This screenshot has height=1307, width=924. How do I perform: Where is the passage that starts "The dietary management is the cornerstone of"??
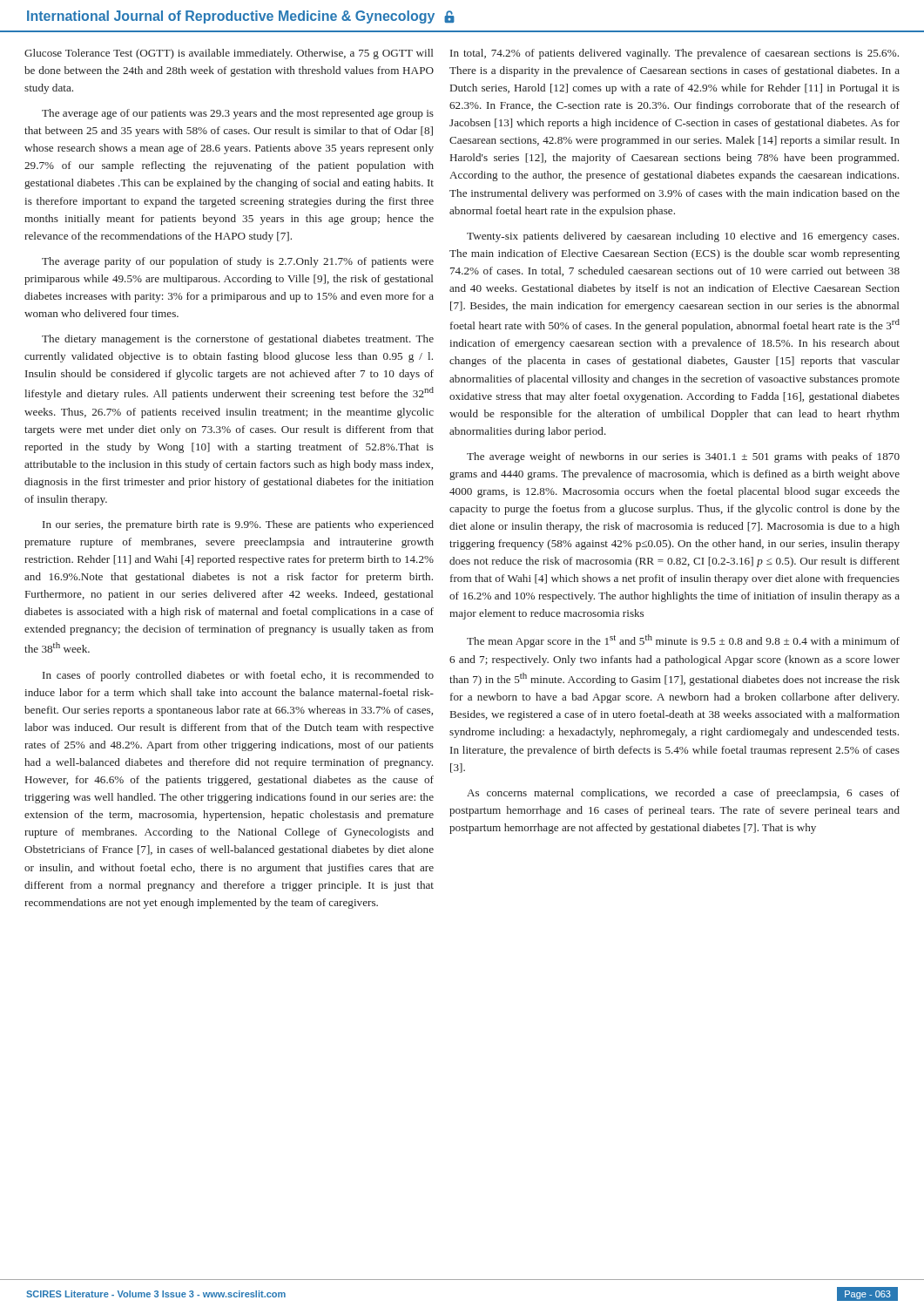229,419
